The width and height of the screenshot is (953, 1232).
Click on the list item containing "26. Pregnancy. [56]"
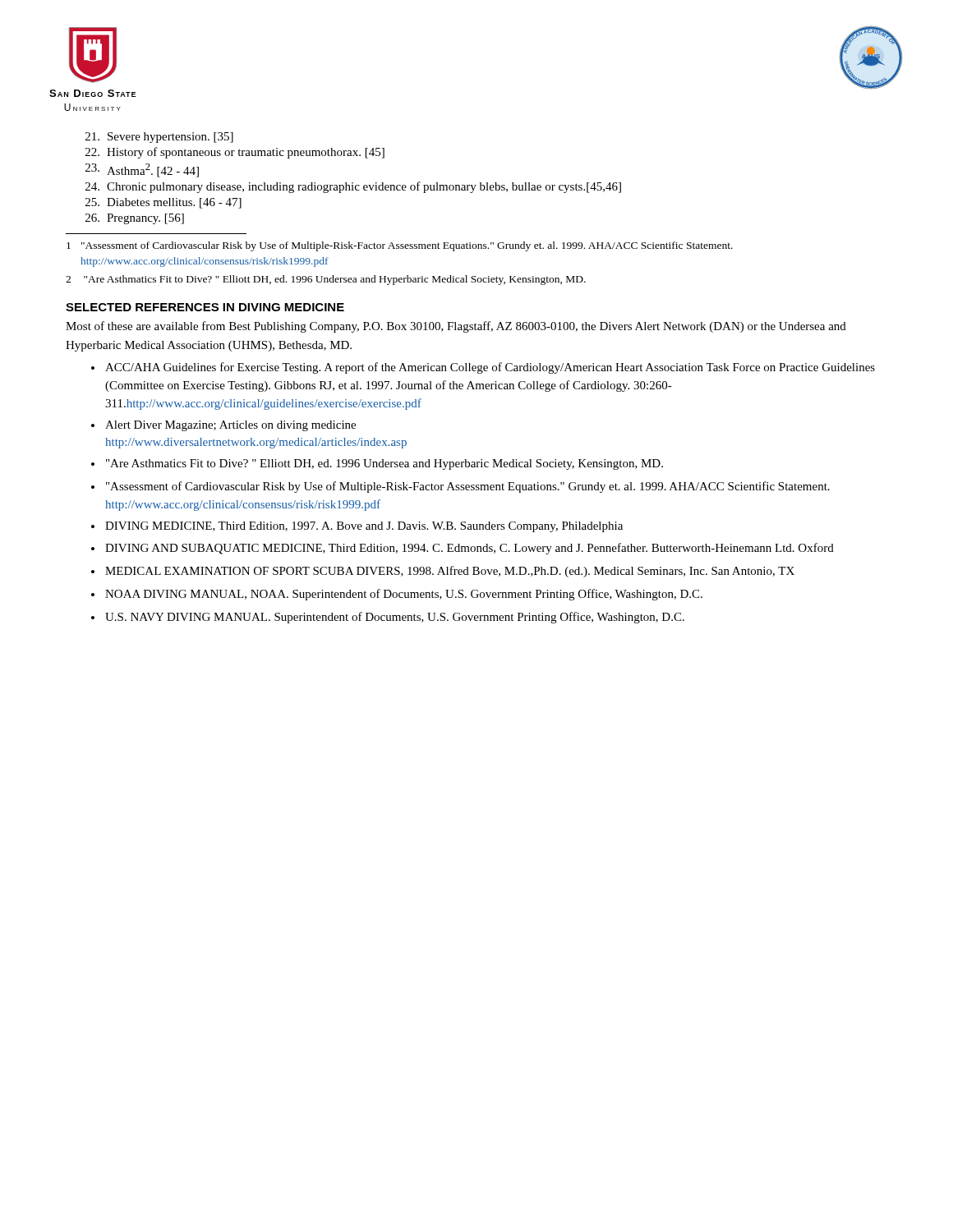(x=135, y=219)
